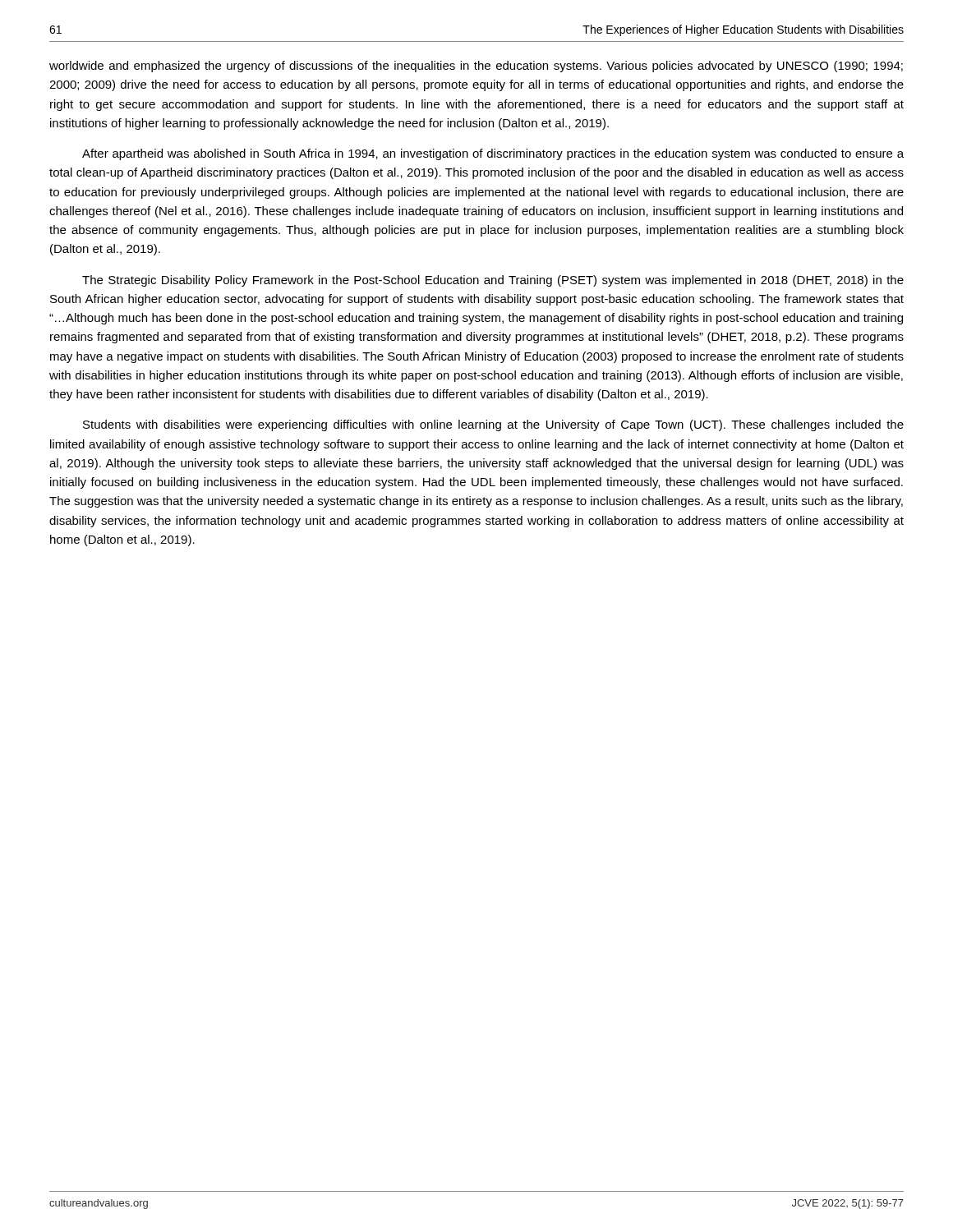The image size is (953, 1232).
Task: Click on the block starting "worldwide and emphasized"
Action: 476,94
